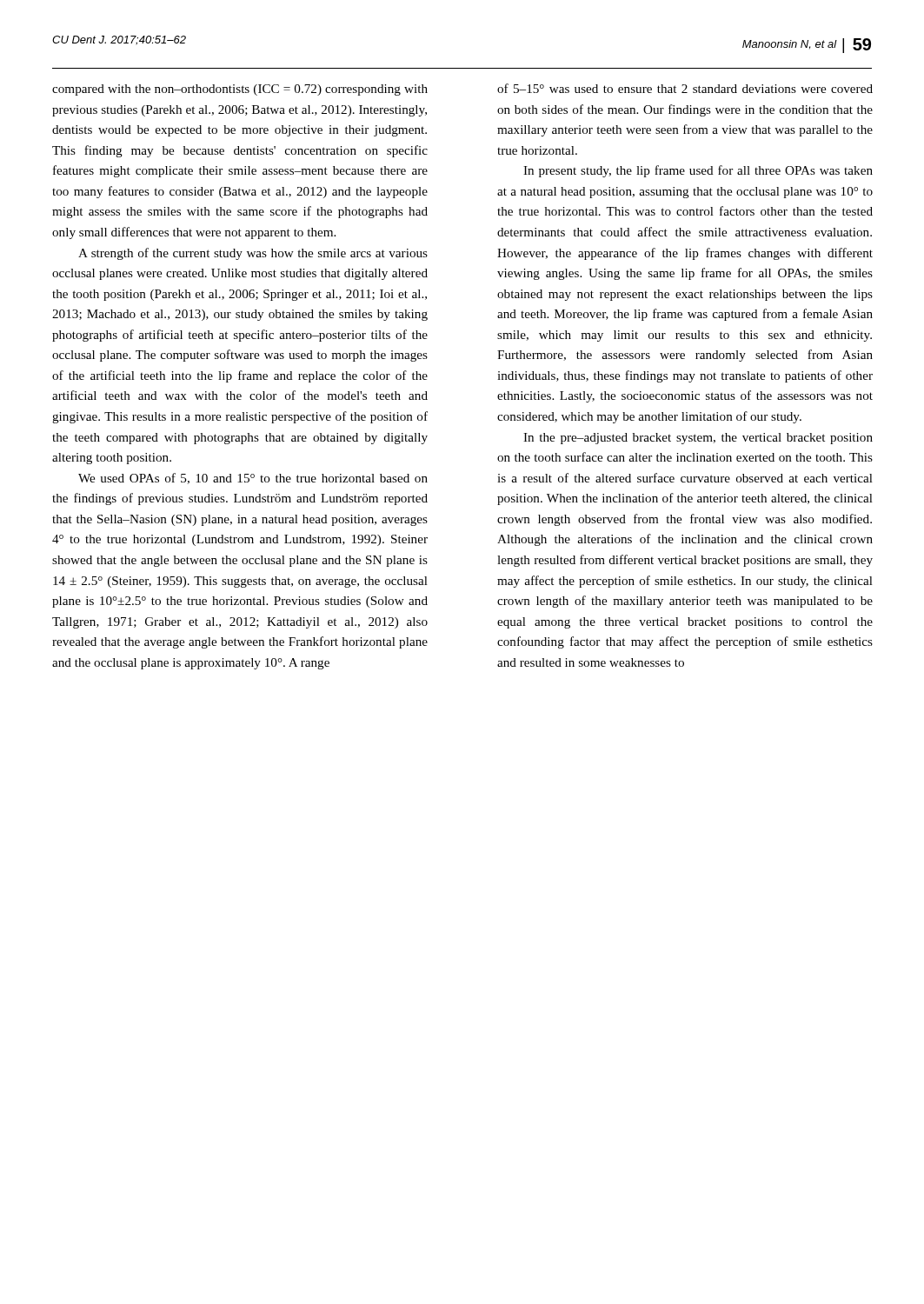Where is the passage that starts "of 5–15° was"?
Image resolution: width=924 pixels, height=1304 pixels.
[685, 375]
